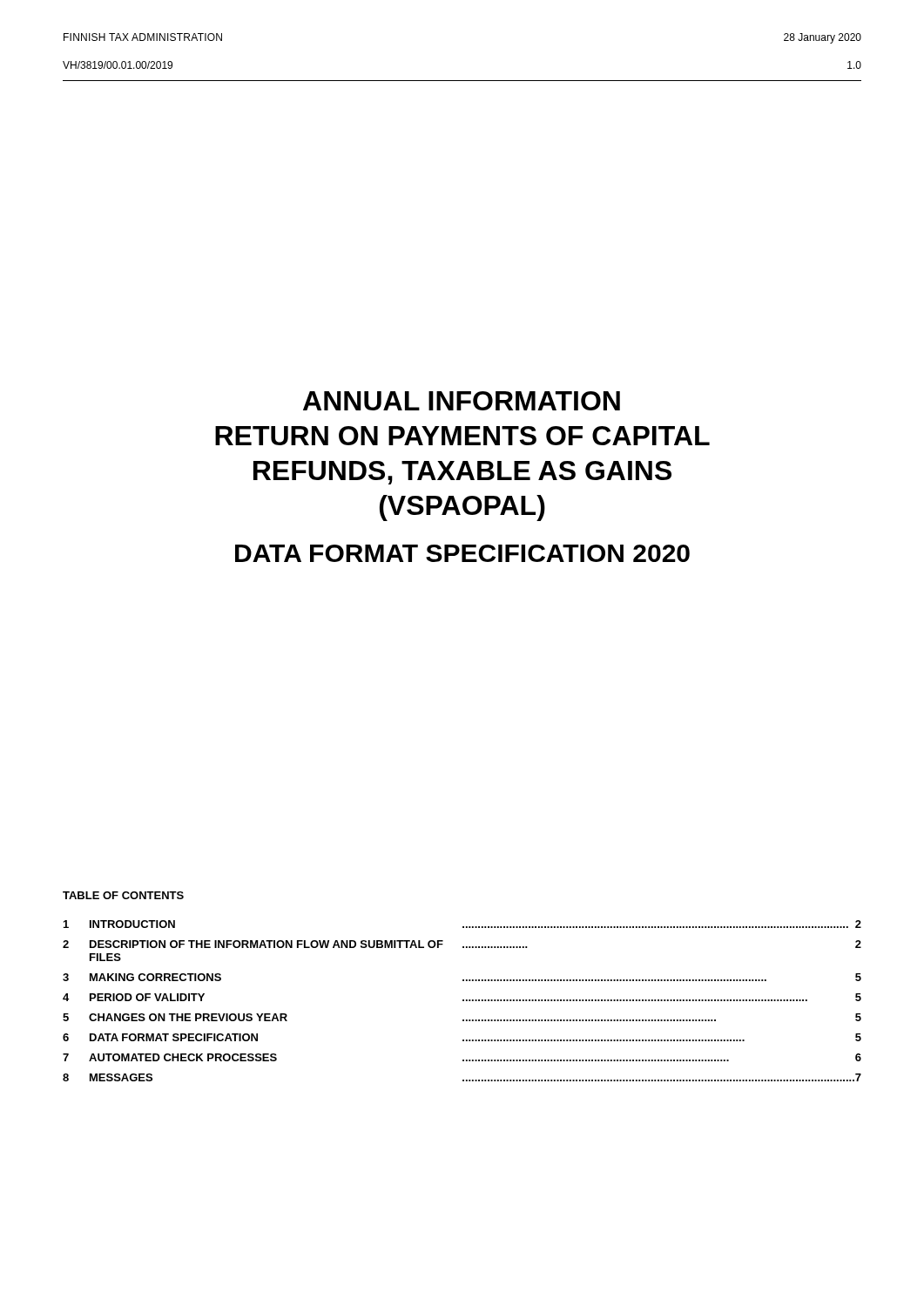This screenshot has height=1307, width=924.
Task: Find the section header with the text "TABLE OF CONTENTS"
Action: (x=123, y=895)
